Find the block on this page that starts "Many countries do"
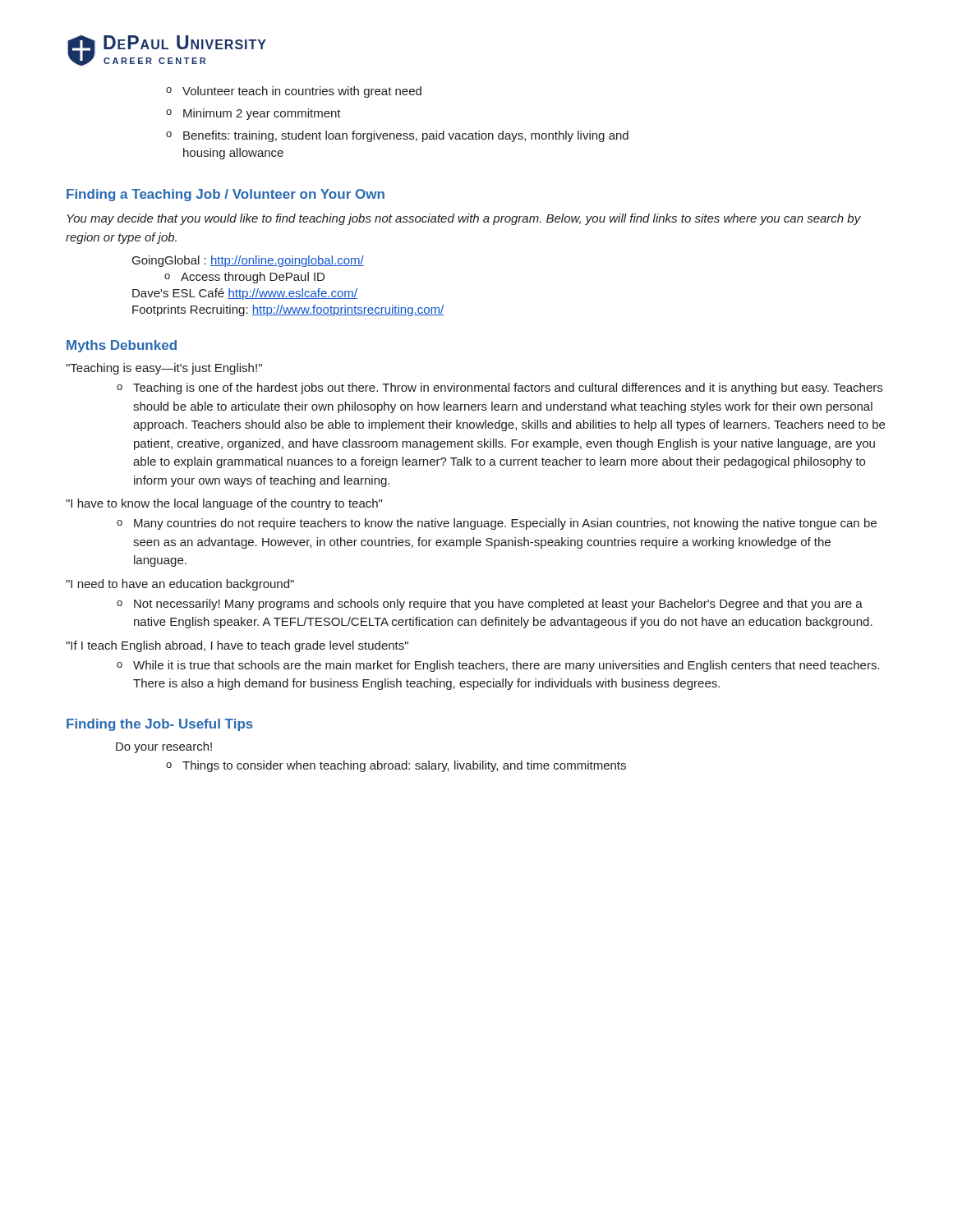This screenshot has height=1232, width=953. [505, 541]
